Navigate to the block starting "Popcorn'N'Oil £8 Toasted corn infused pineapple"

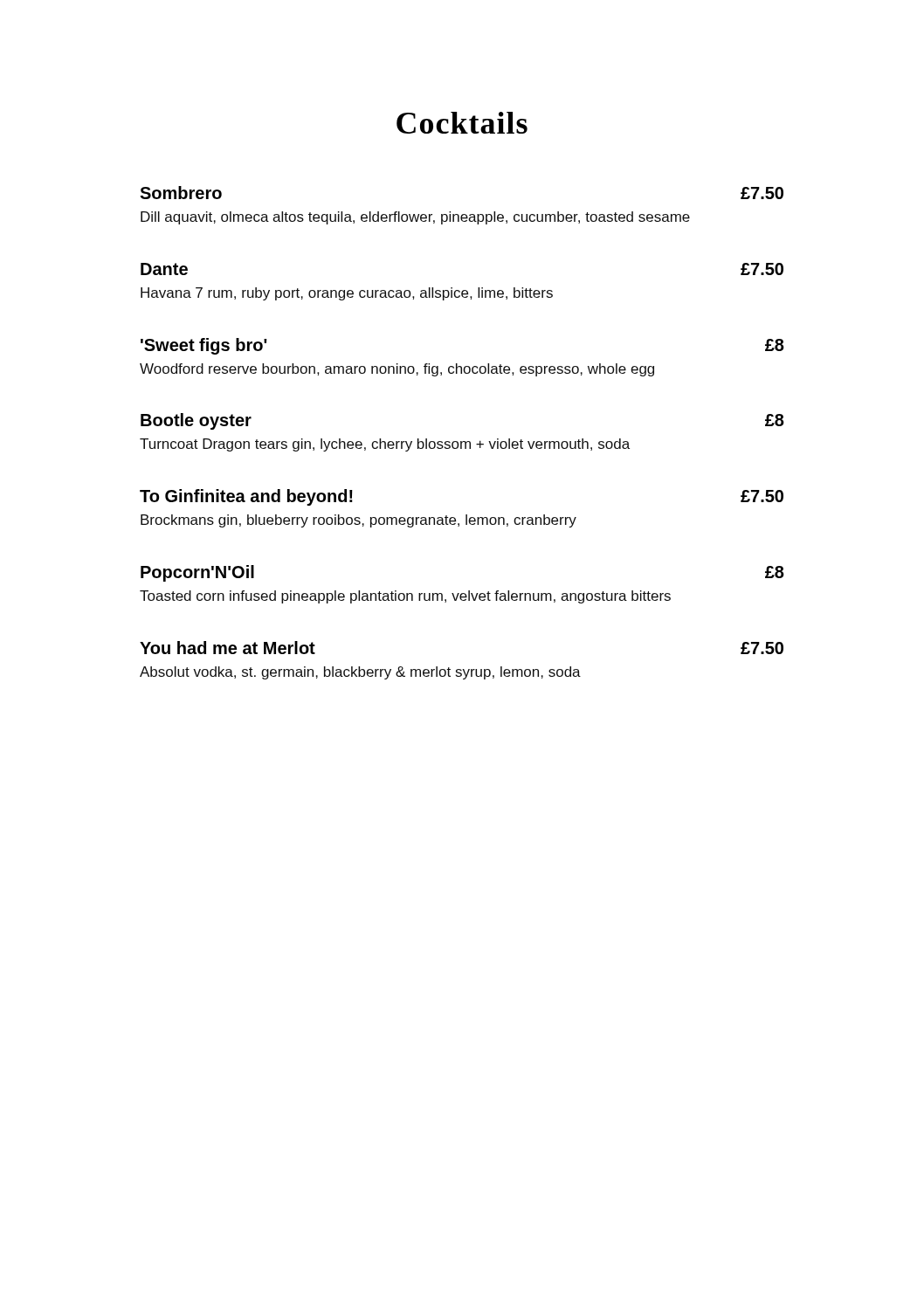click(462, 585)
